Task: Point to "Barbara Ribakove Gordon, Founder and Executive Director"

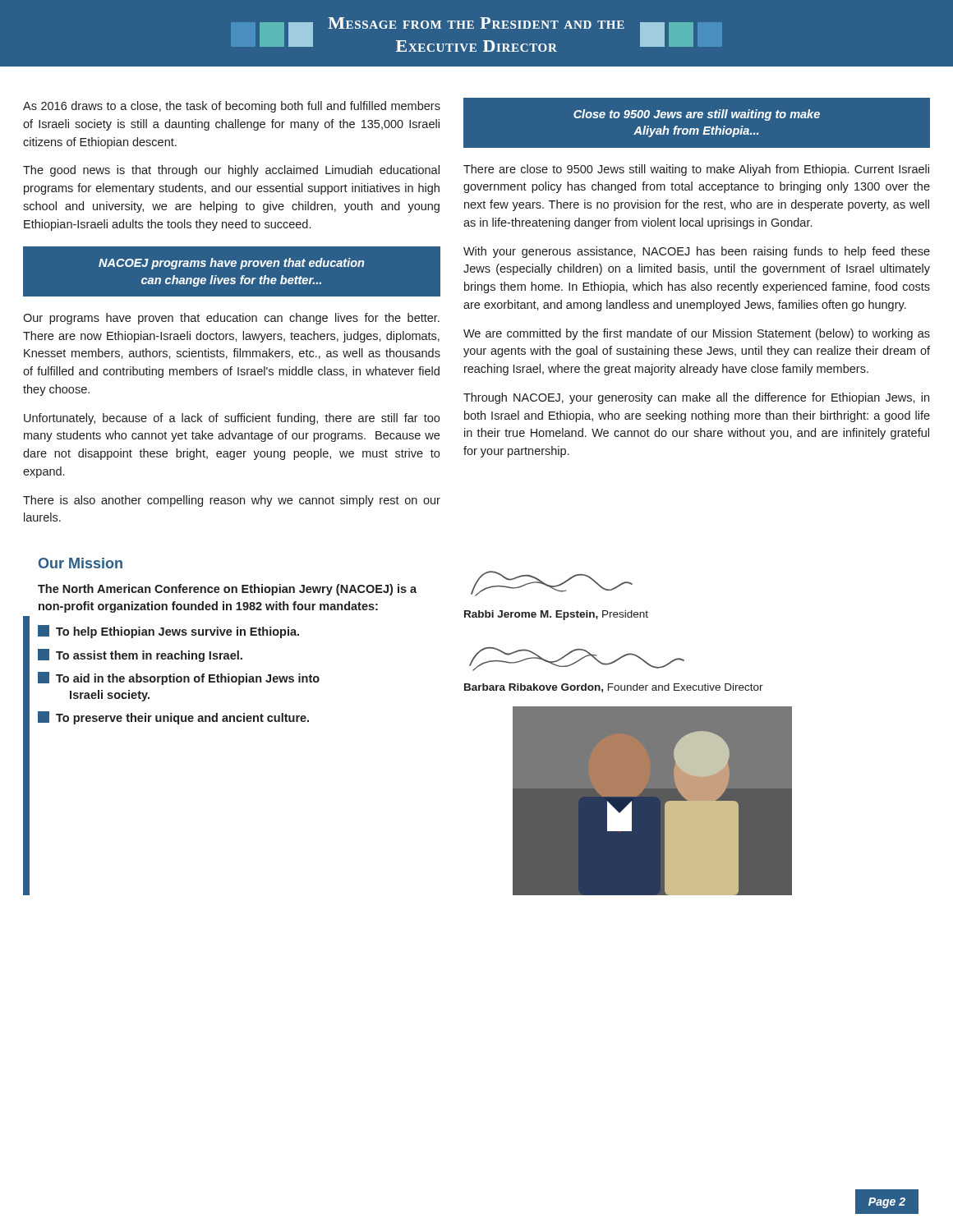Action: coord(577,659)
